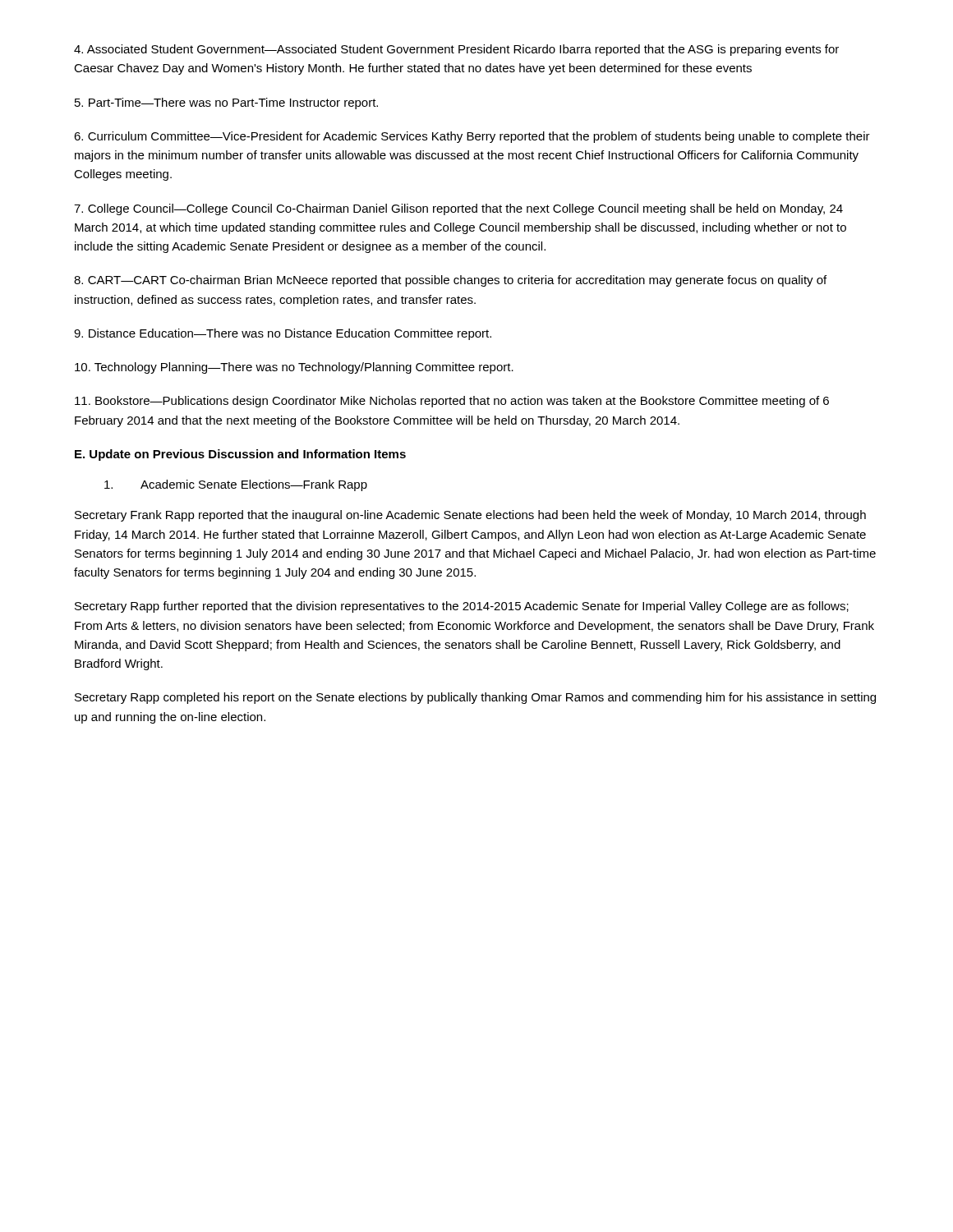Locate the text block starting "Secretary Rapp further reported"
The image size is (953, 1232).
(x=474, y=635)
